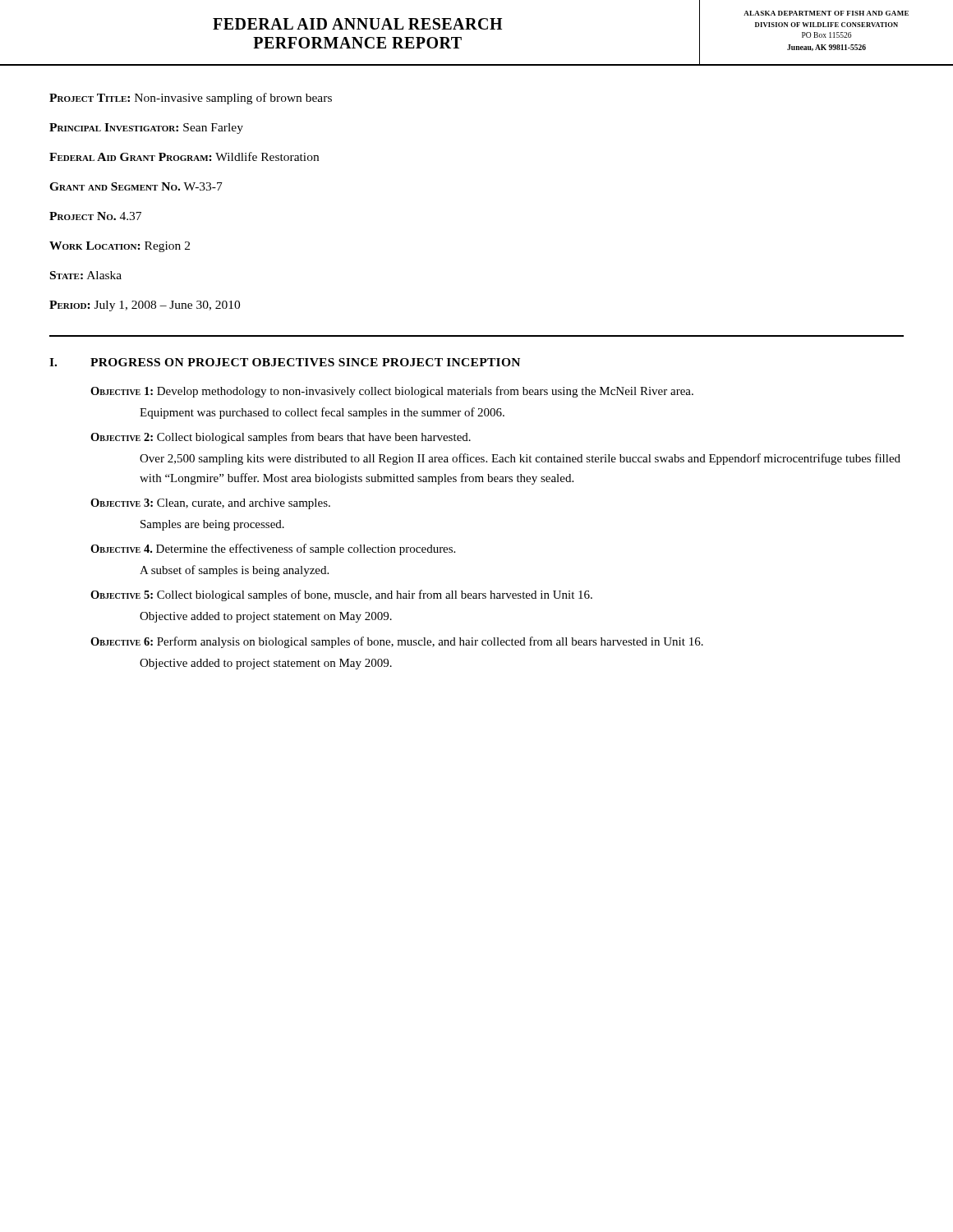Find the block on this page that starts "Federal Aid Grant"
Image resolution: width=953 pixels, height=1232 pixels.
[x=184, y=156]
